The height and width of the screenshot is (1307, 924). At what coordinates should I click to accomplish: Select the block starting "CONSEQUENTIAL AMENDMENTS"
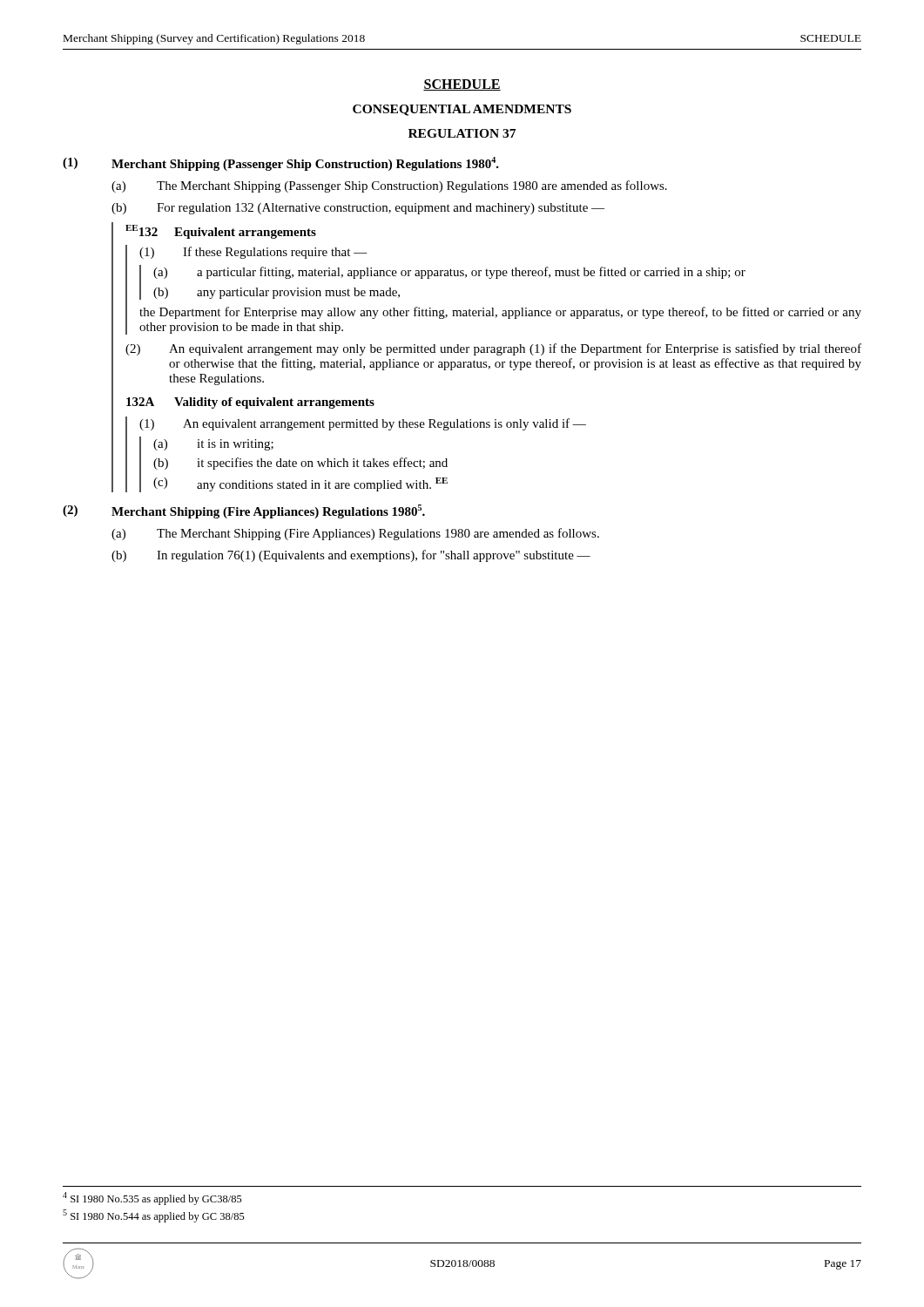(462, 108)
